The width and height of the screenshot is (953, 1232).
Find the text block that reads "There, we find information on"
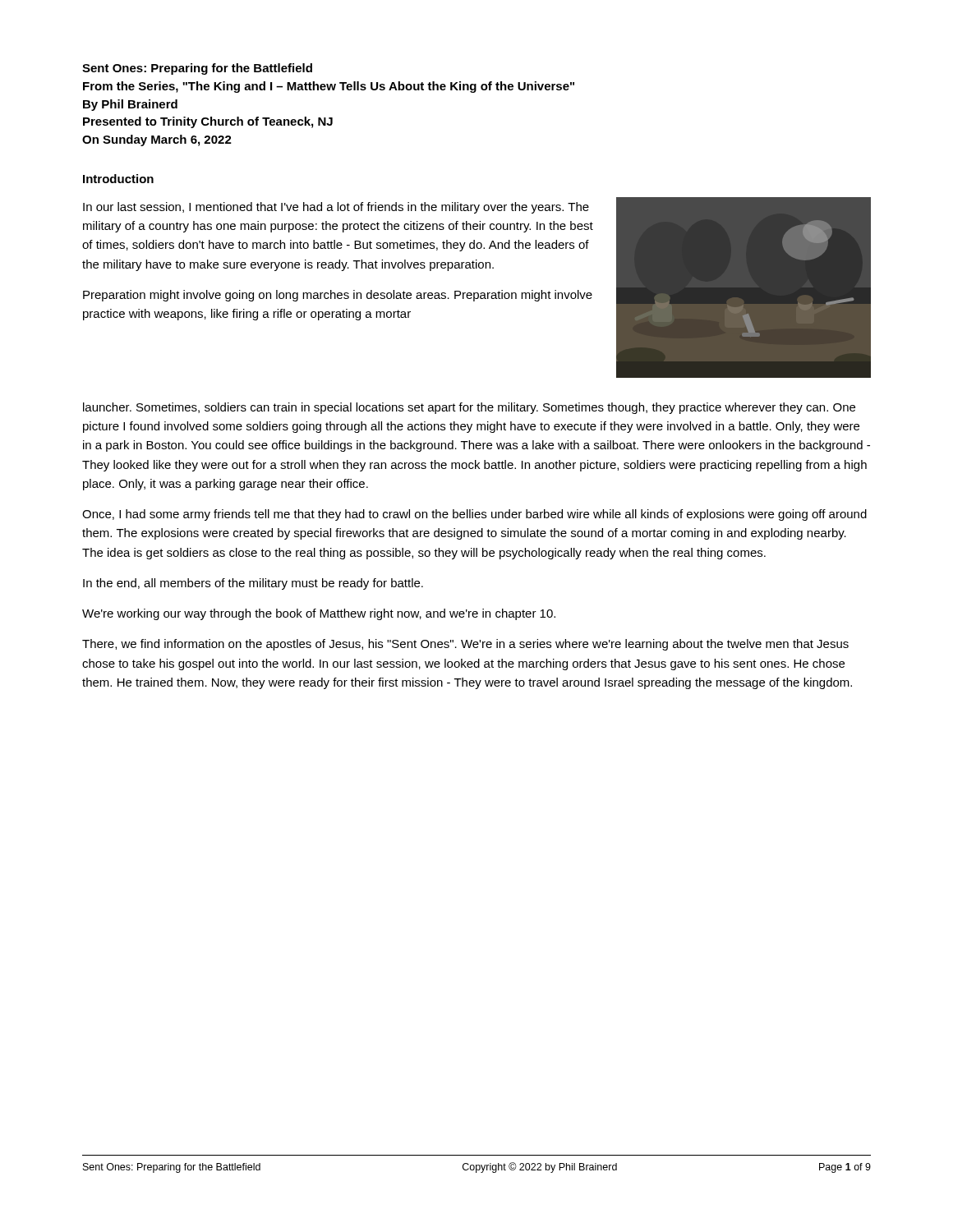(x=476, y=663)
